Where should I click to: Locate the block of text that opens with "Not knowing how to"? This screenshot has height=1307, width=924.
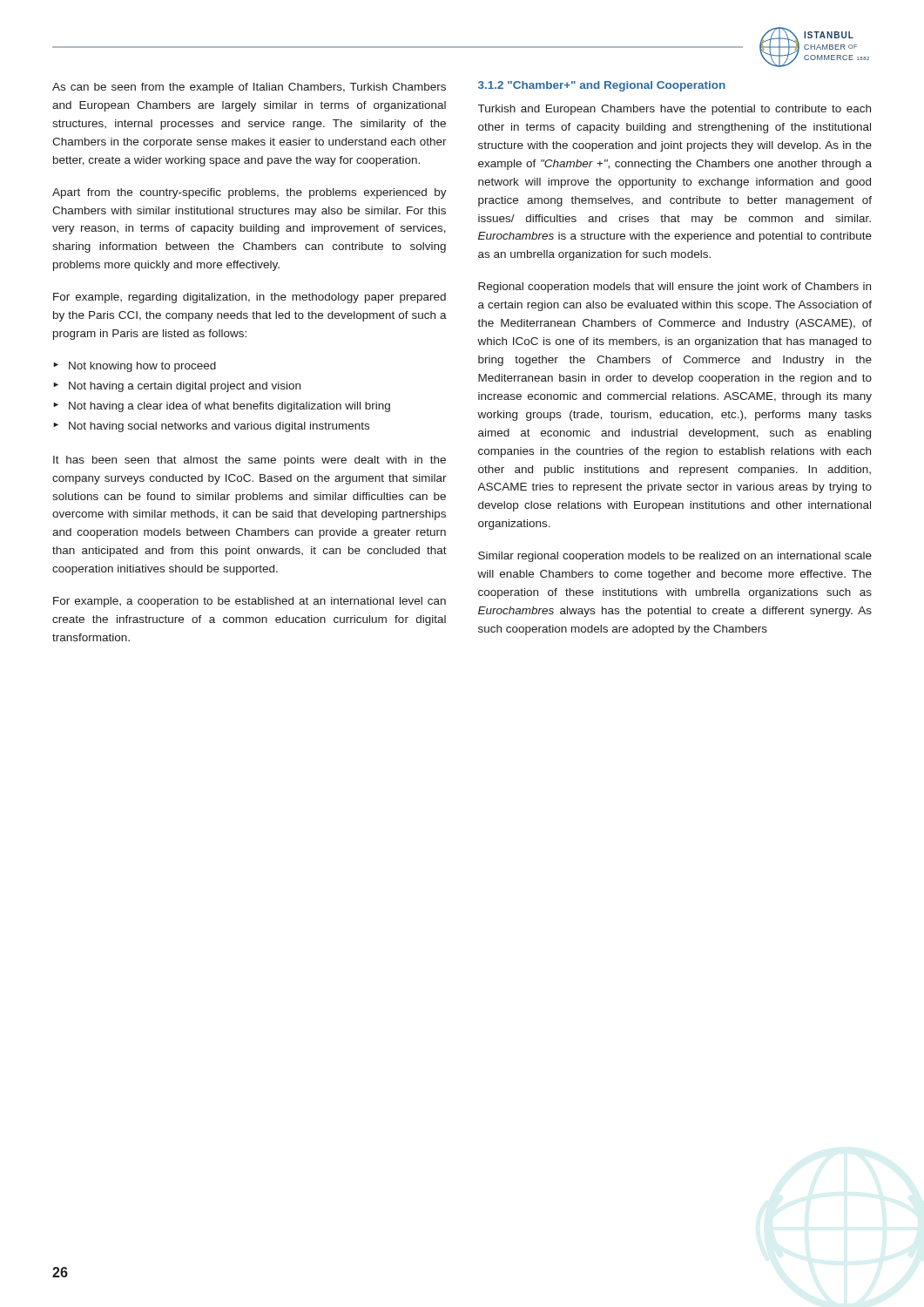[x=142, y=366]
